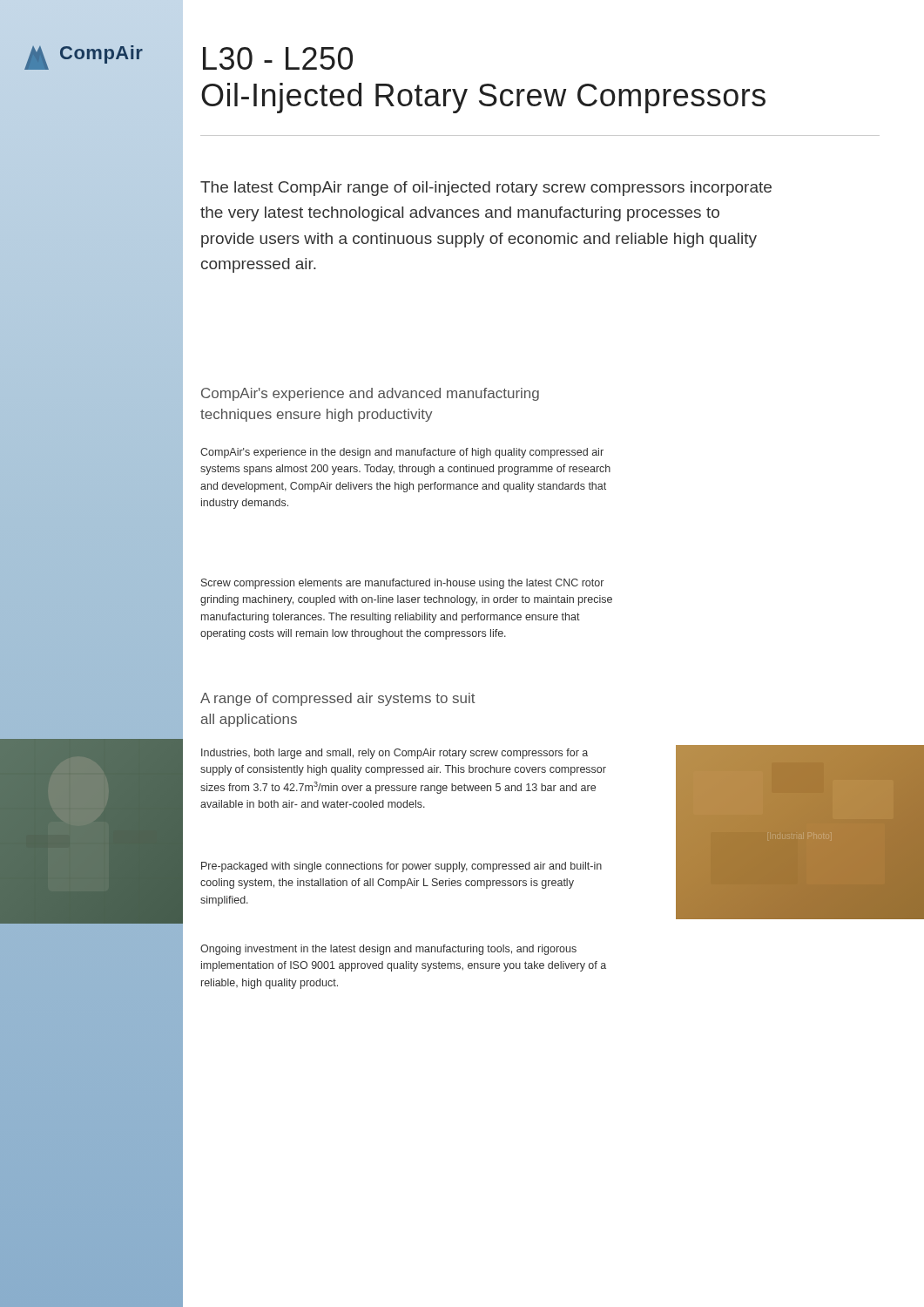
Task: Where is the passage that starts "Screw compression elements"?
Action: point(406,608)
